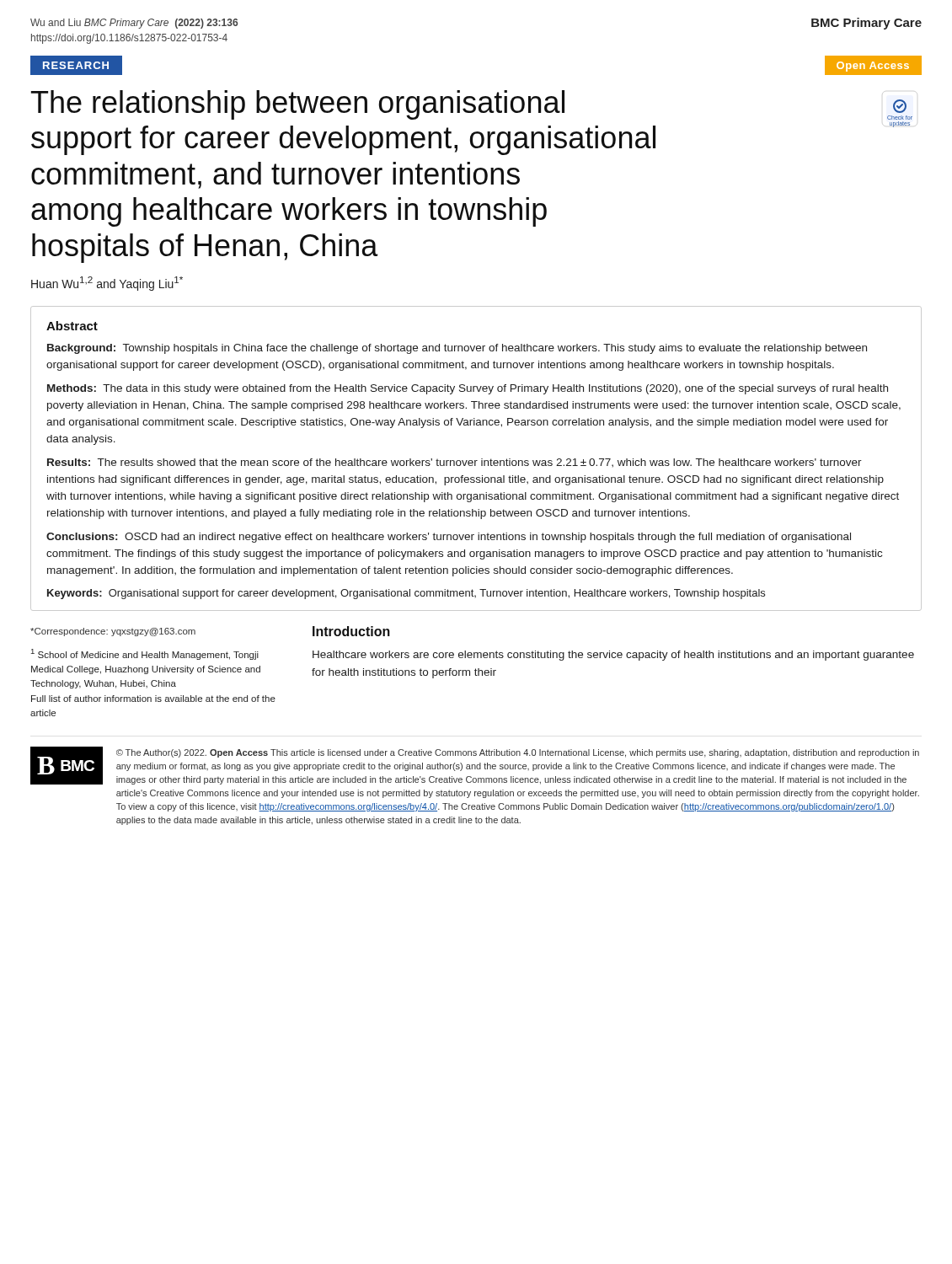Screen dimensions: 1264x952
Task: Where does it say "Huan Wu1,2 and Yaqing Liu1*"?
Action: click(x=107, y=282)
